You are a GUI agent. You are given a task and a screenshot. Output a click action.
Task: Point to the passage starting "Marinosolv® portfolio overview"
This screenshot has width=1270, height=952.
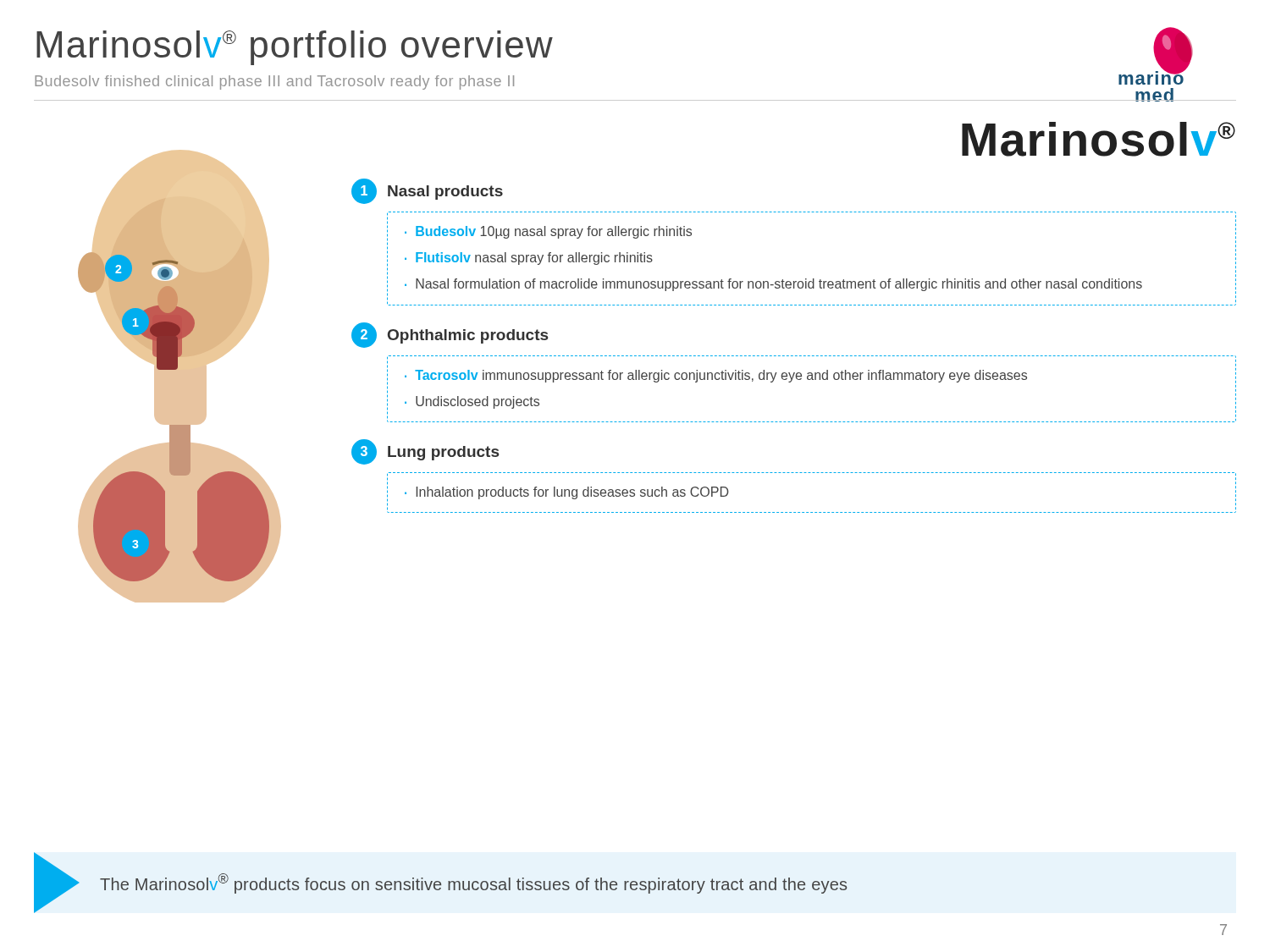[x=294, y=44]
